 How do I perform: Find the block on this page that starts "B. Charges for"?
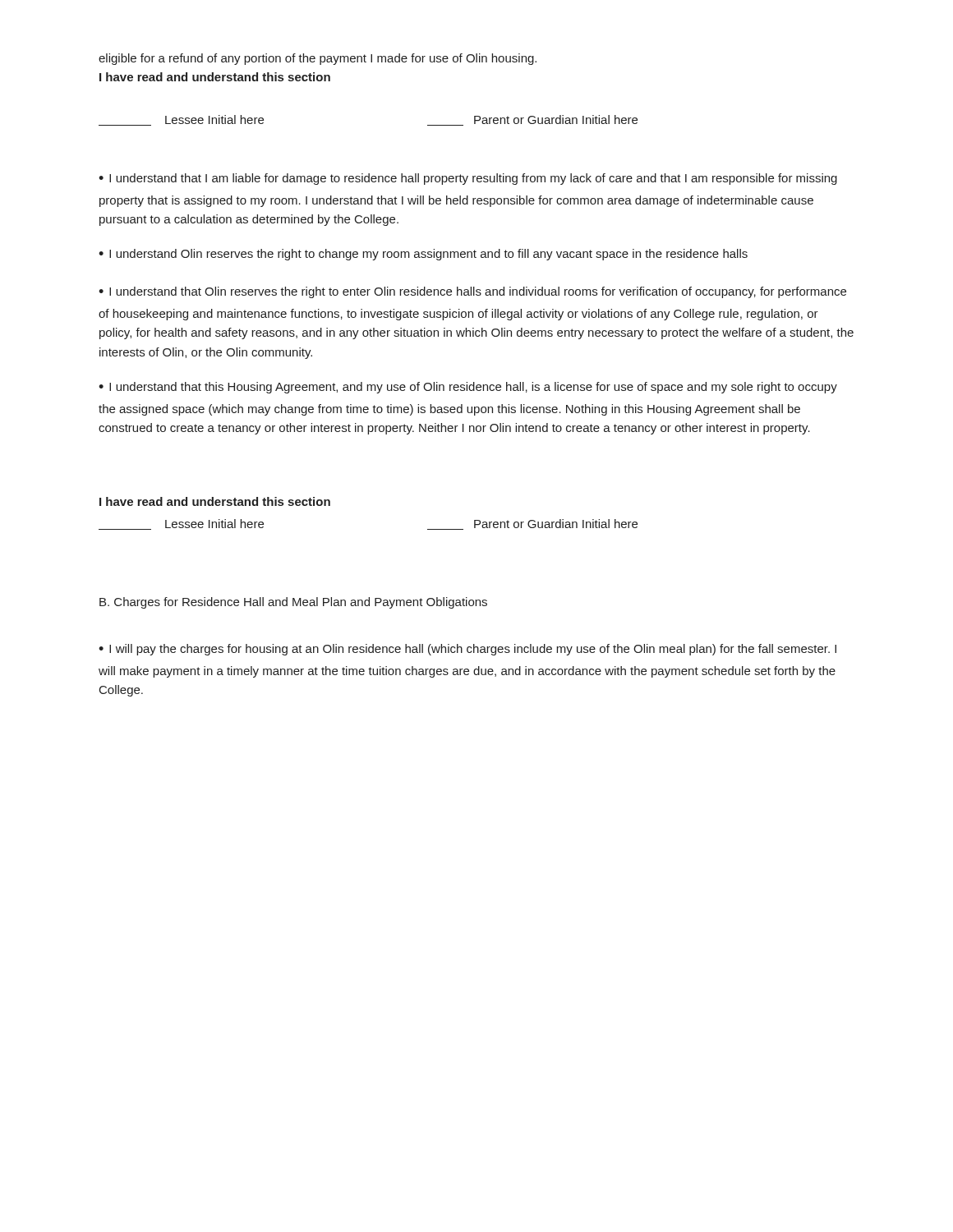tap(293, 602)
